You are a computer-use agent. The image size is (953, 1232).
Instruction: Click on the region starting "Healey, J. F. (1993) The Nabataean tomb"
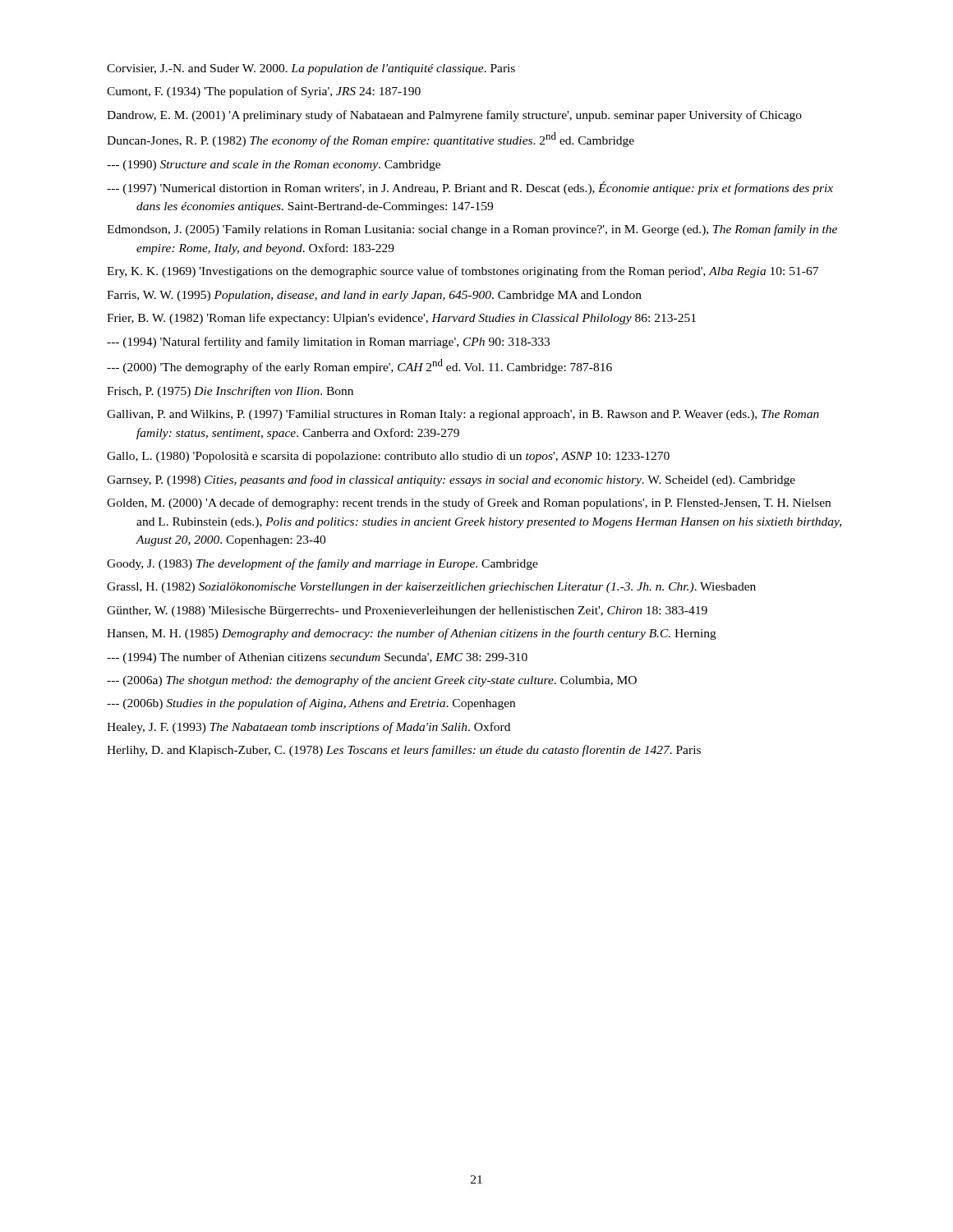tap(309, 726)
